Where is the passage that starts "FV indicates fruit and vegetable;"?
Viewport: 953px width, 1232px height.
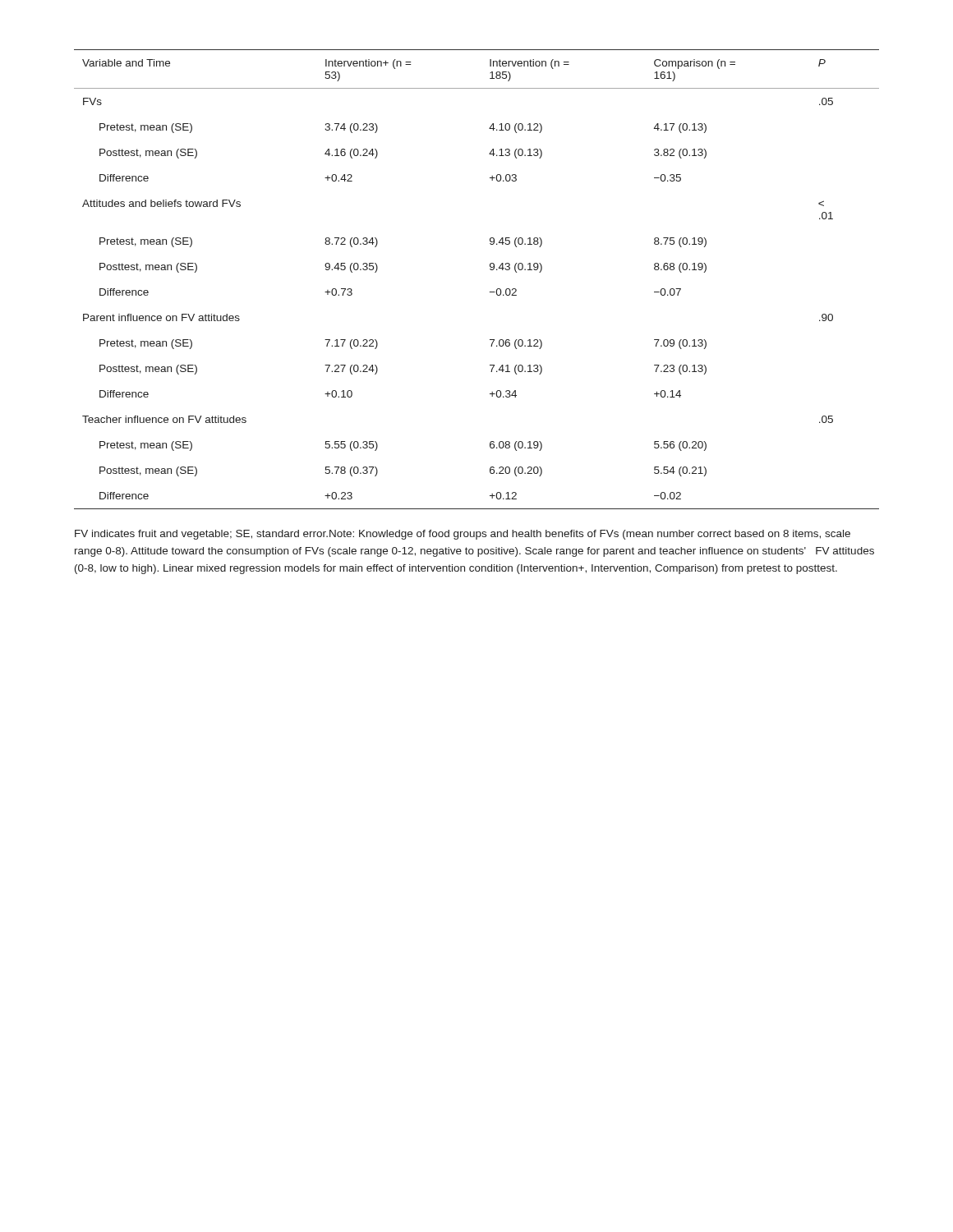tap(474, 551)
